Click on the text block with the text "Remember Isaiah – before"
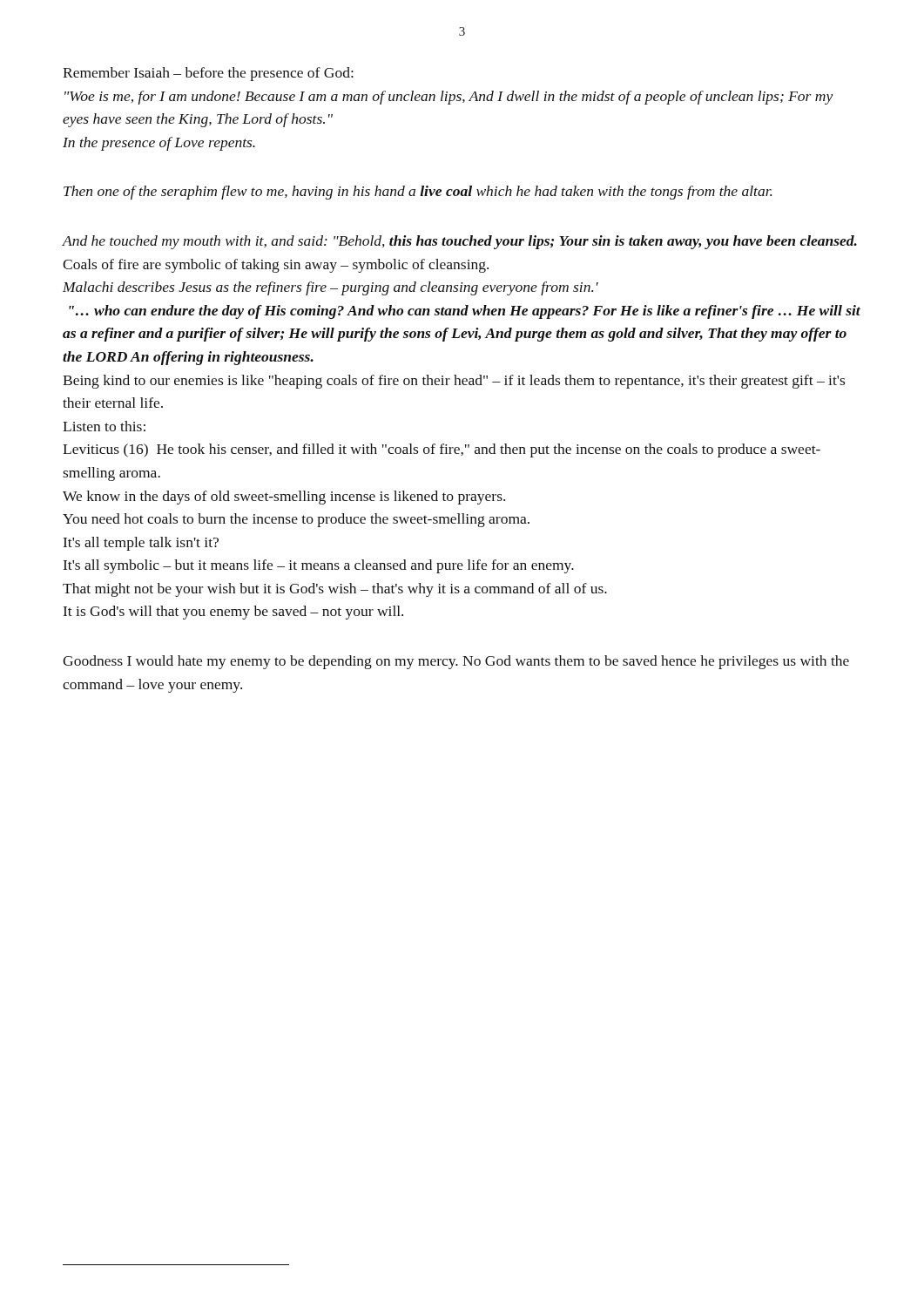 click(x=209, y=72)
